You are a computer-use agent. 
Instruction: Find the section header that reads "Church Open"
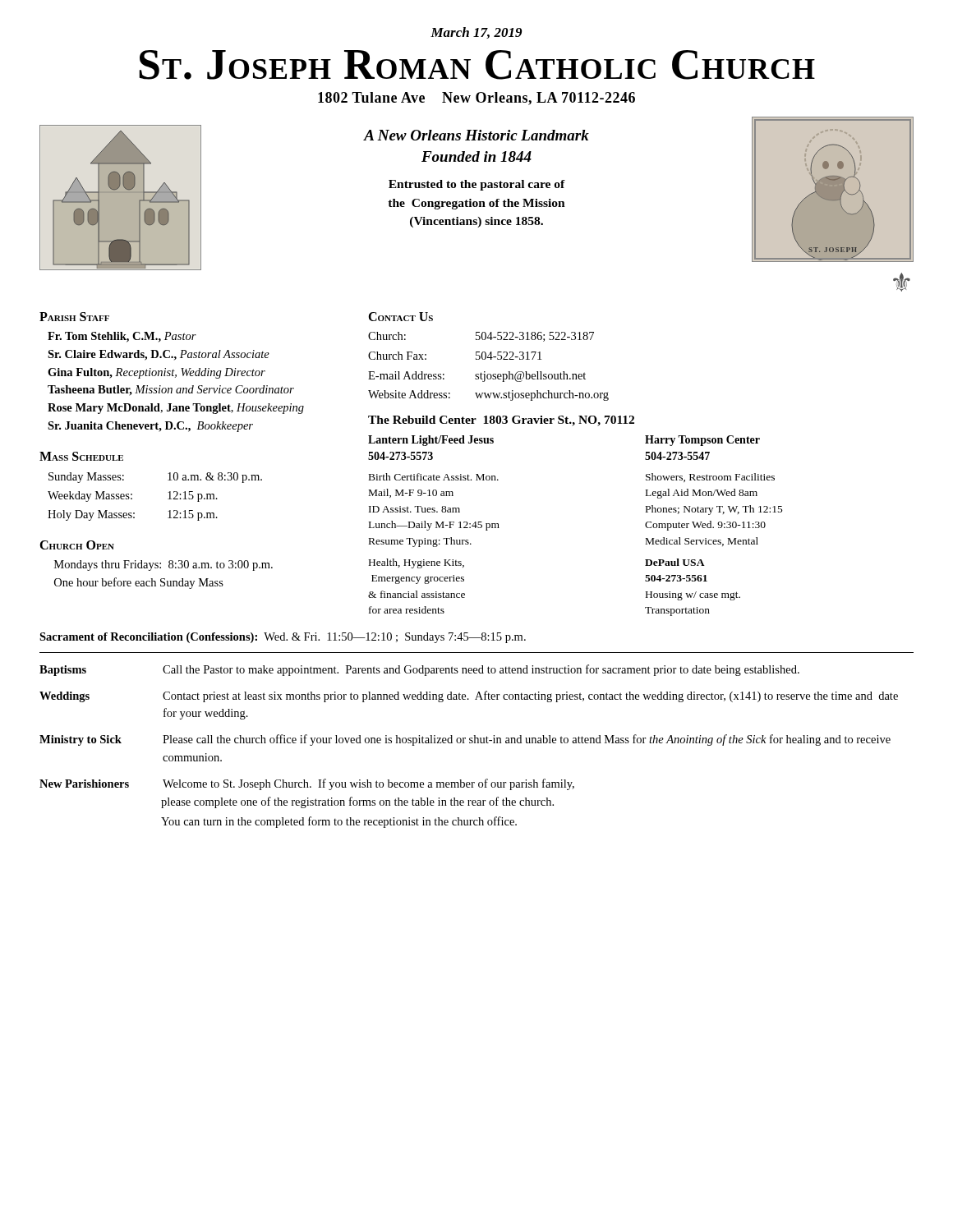tap(77, 545)
